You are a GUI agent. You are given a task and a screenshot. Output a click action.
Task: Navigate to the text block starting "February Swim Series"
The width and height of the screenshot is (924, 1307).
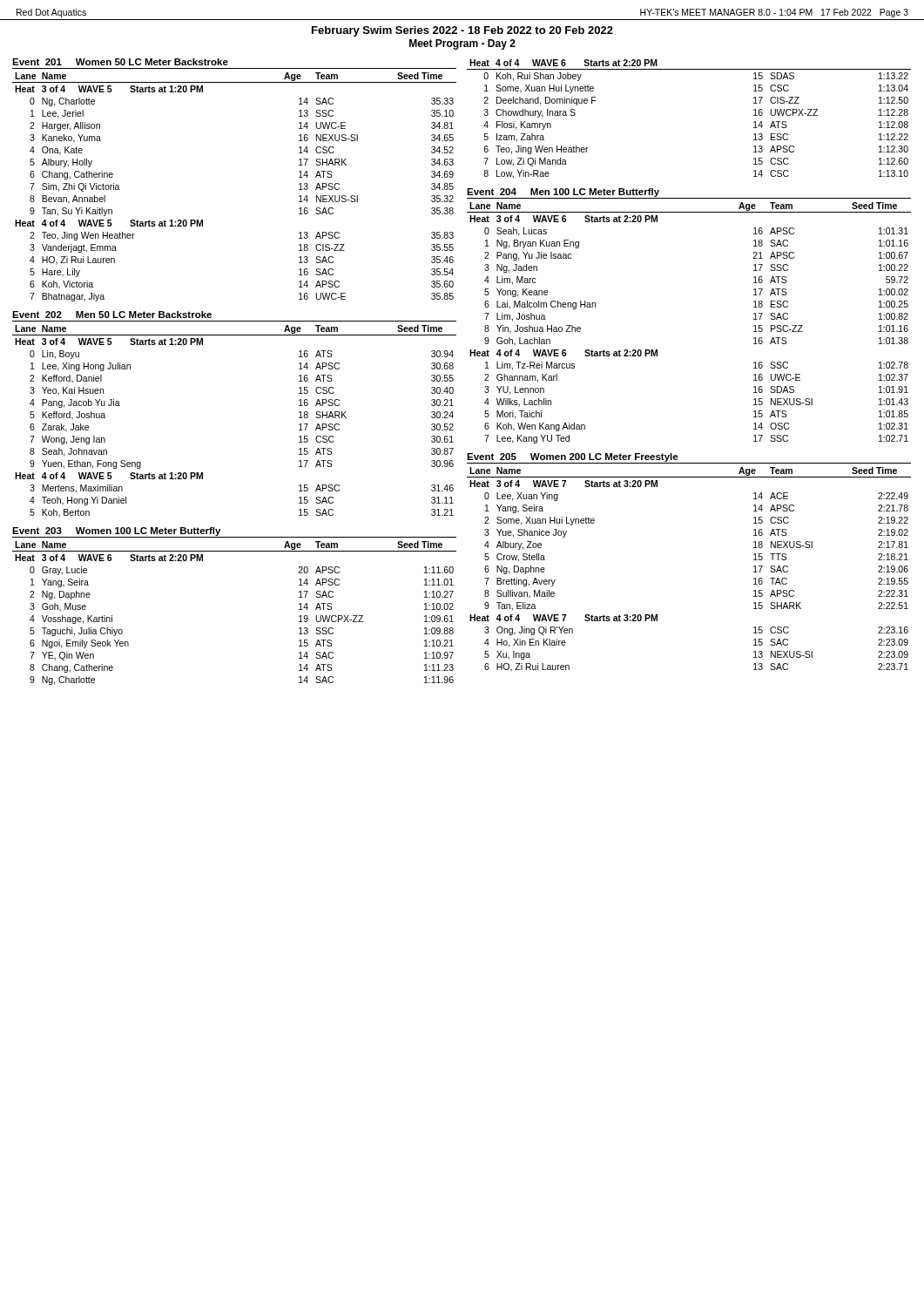click(462, 30)
